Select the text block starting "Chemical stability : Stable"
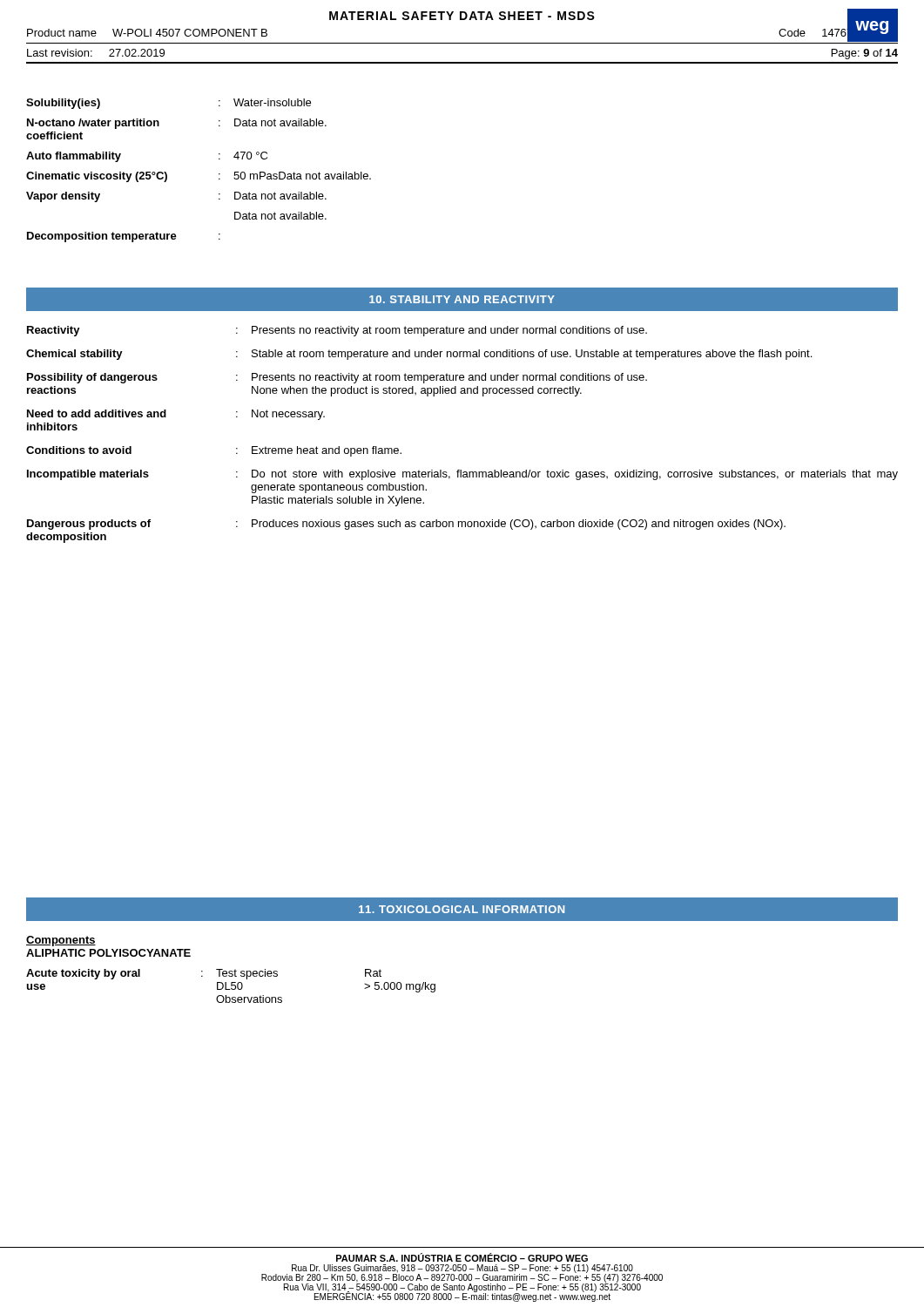 (x=462, y=353)
